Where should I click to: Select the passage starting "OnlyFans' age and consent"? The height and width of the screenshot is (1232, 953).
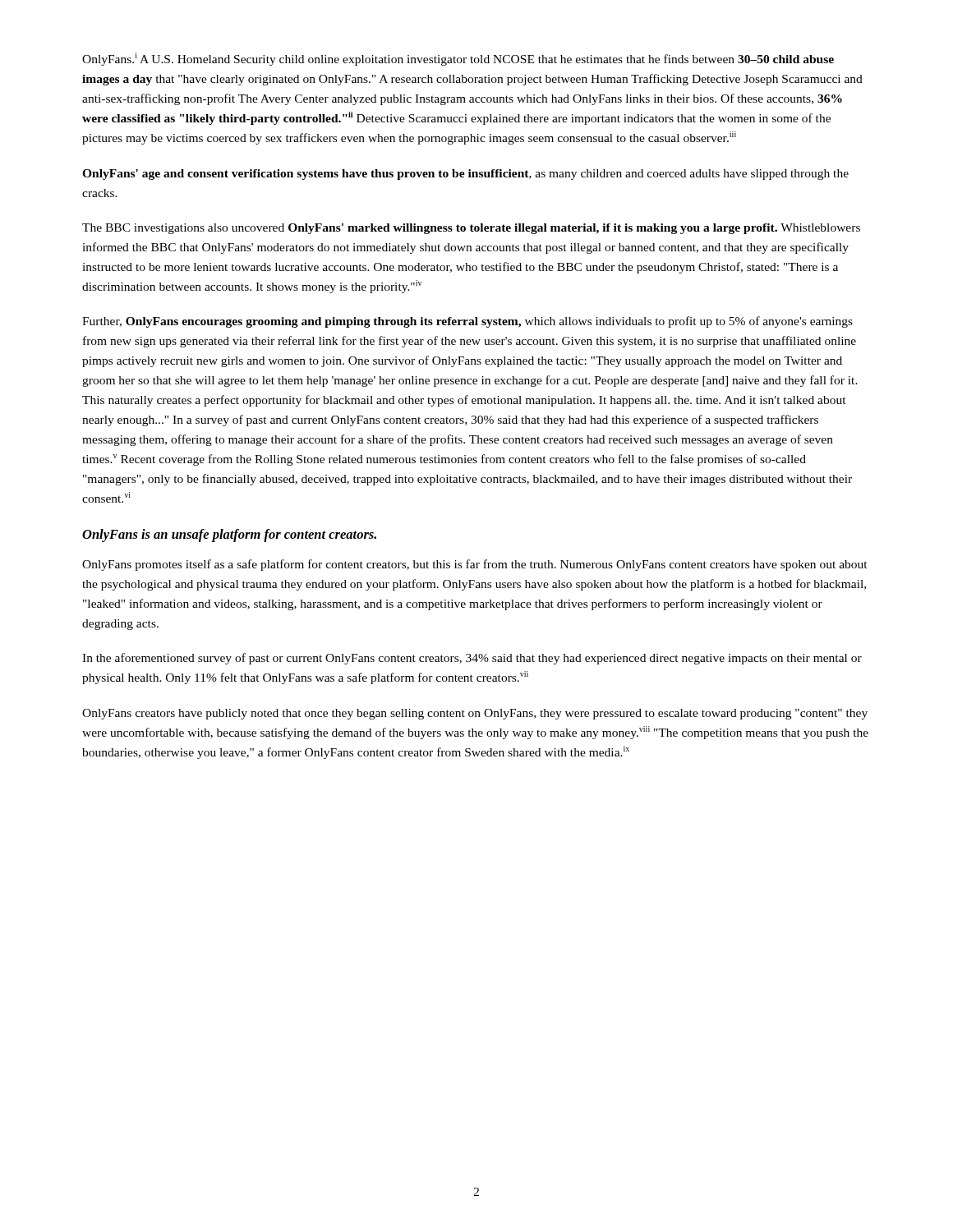coord(465,182)
